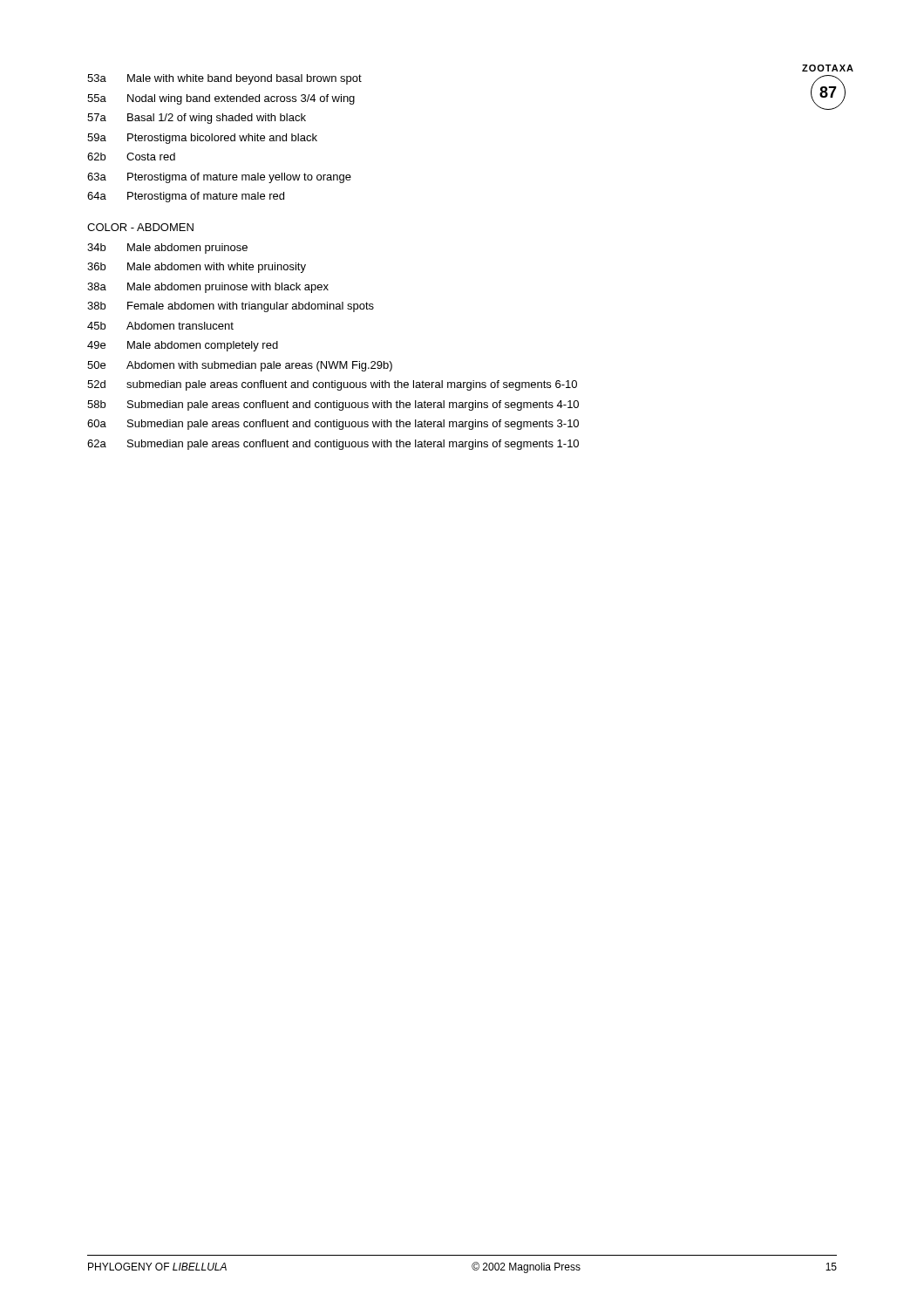The width and height of the screenshot is (924, 1308).
Task: Point to the region starting "52d submedian pale areas confluent and contiguous with"
Action: pos(332,384)
